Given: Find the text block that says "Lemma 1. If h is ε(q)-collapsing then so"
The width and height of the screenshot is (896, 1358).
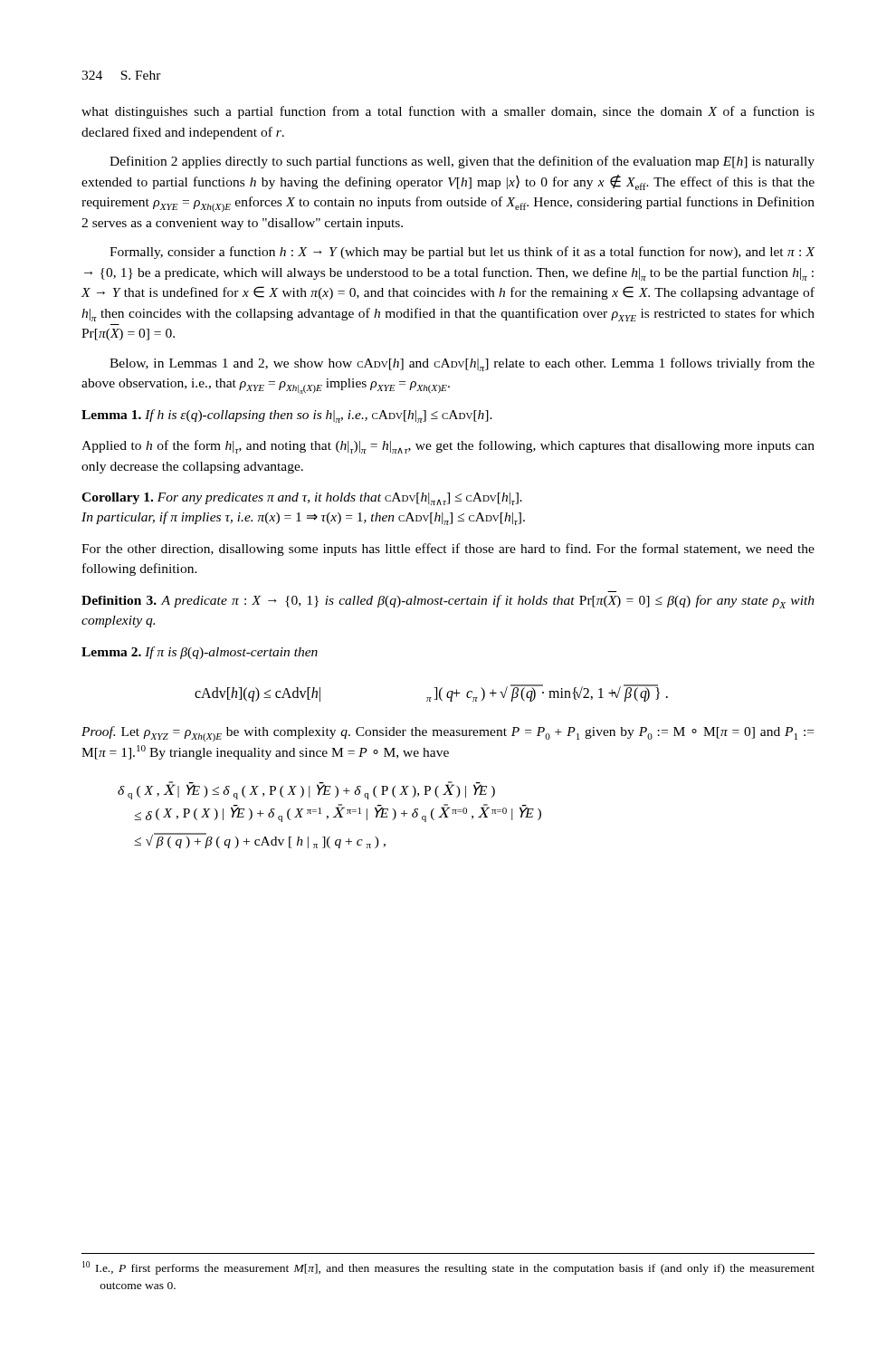Looking at the screenshot, I should (x=448, y=414).
